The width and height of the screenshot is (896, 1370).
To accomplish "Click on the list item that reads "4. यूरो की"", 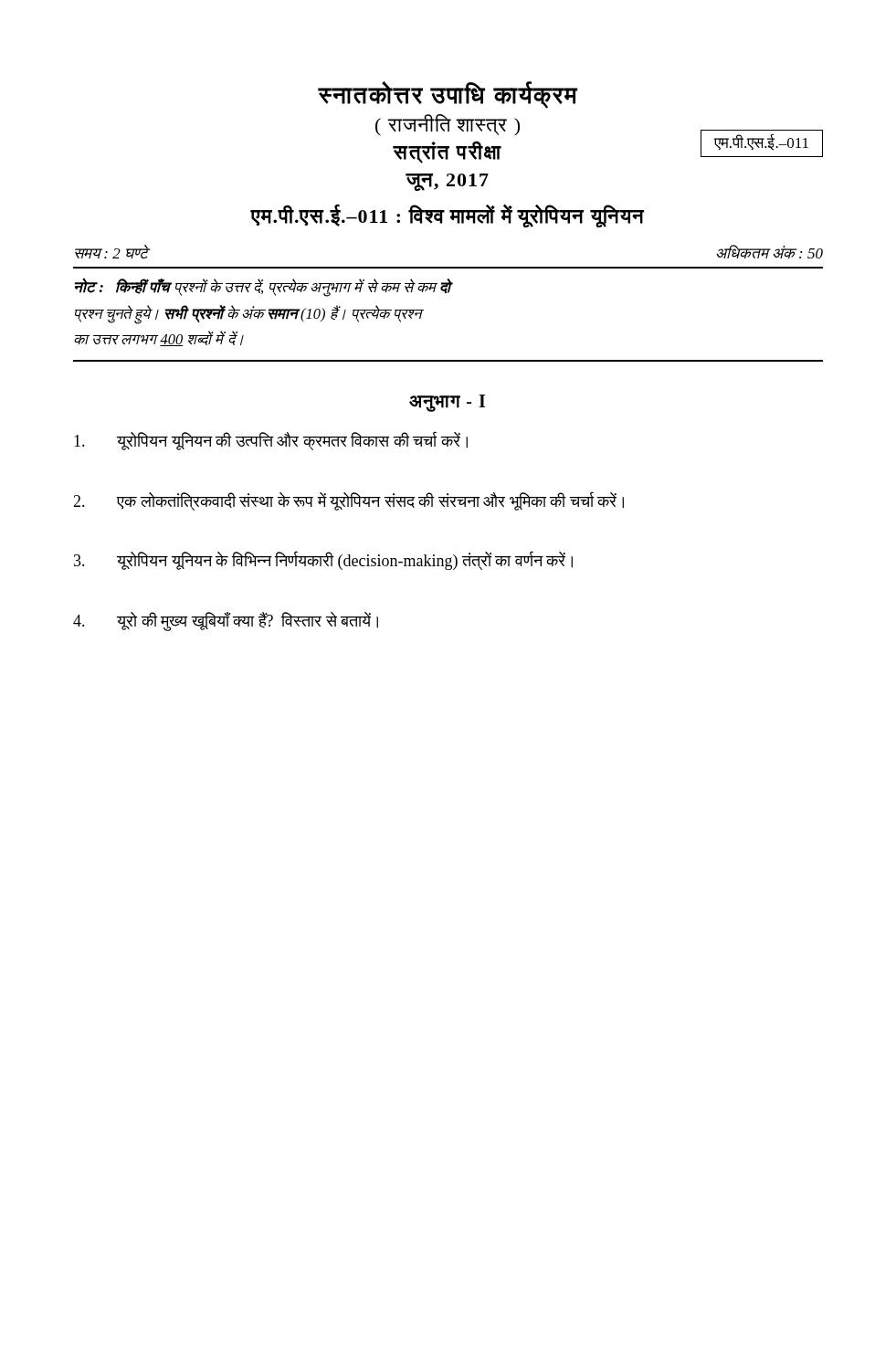I will click(226, 622).
